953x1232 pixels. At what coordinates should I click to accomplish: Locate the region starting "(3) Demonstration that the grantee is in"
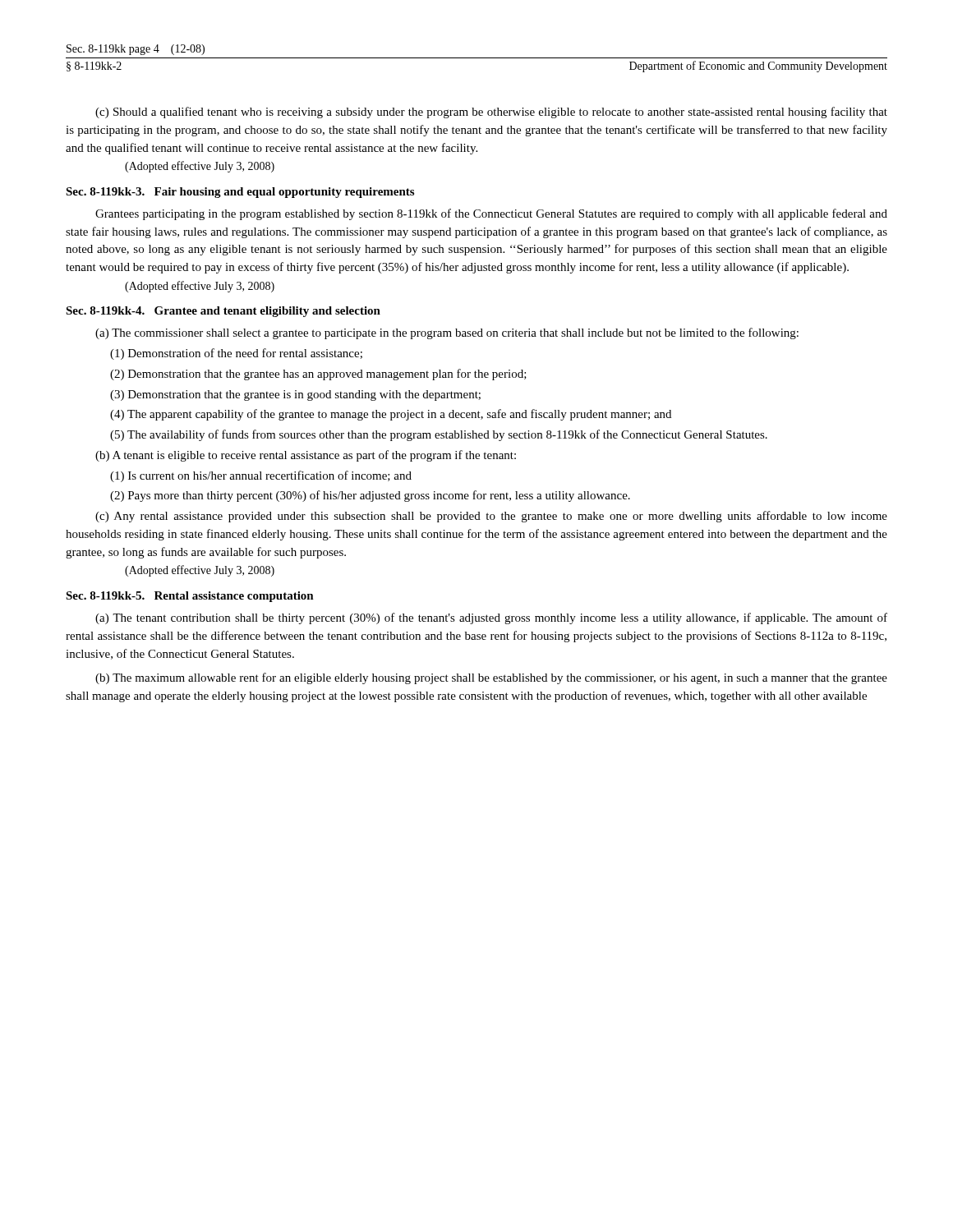(296, 394)
